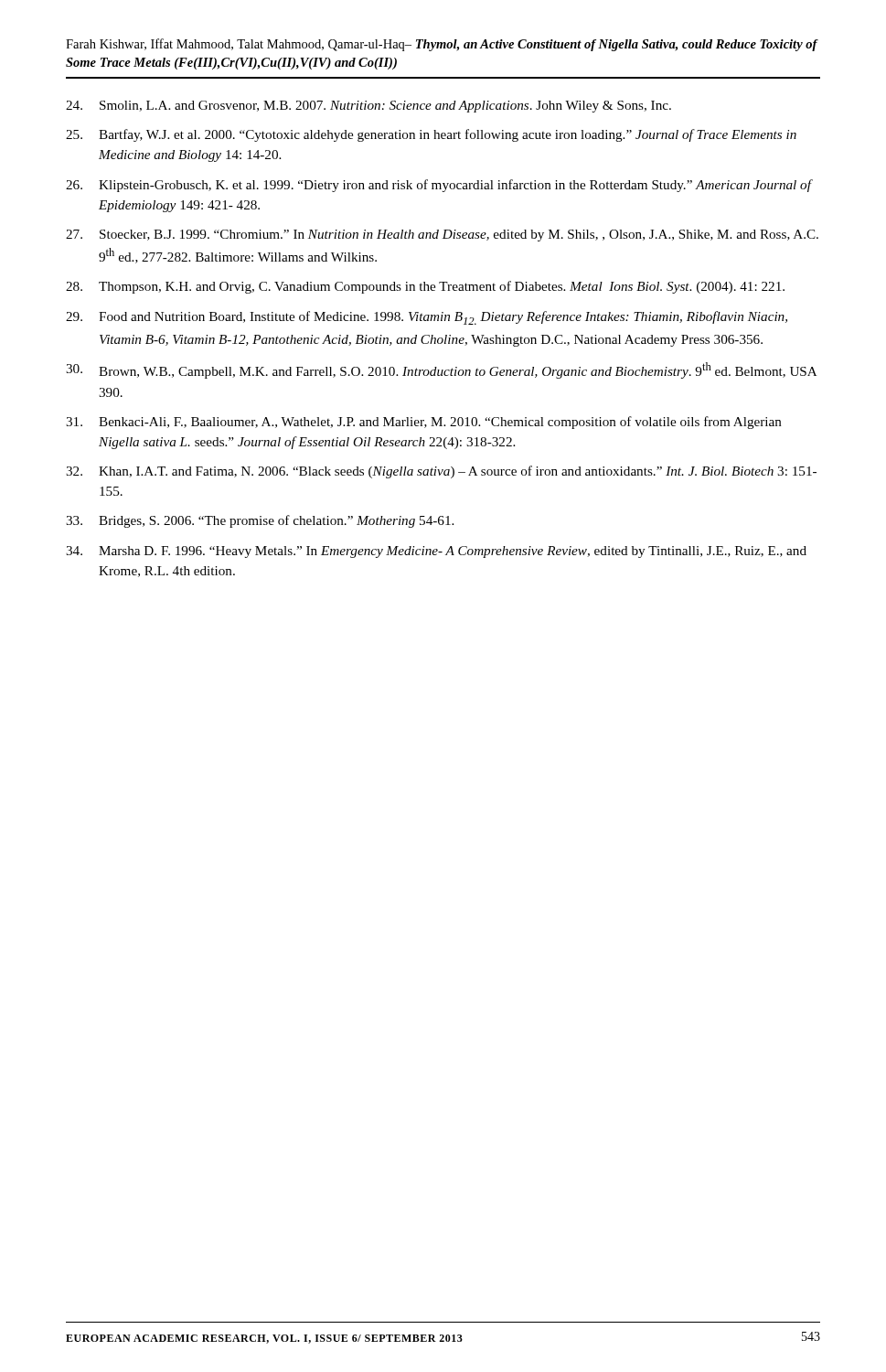Click the passage that begins "25. Bartfay, W.J."
The image size is (886, 1372).
[x=443, y=145]
